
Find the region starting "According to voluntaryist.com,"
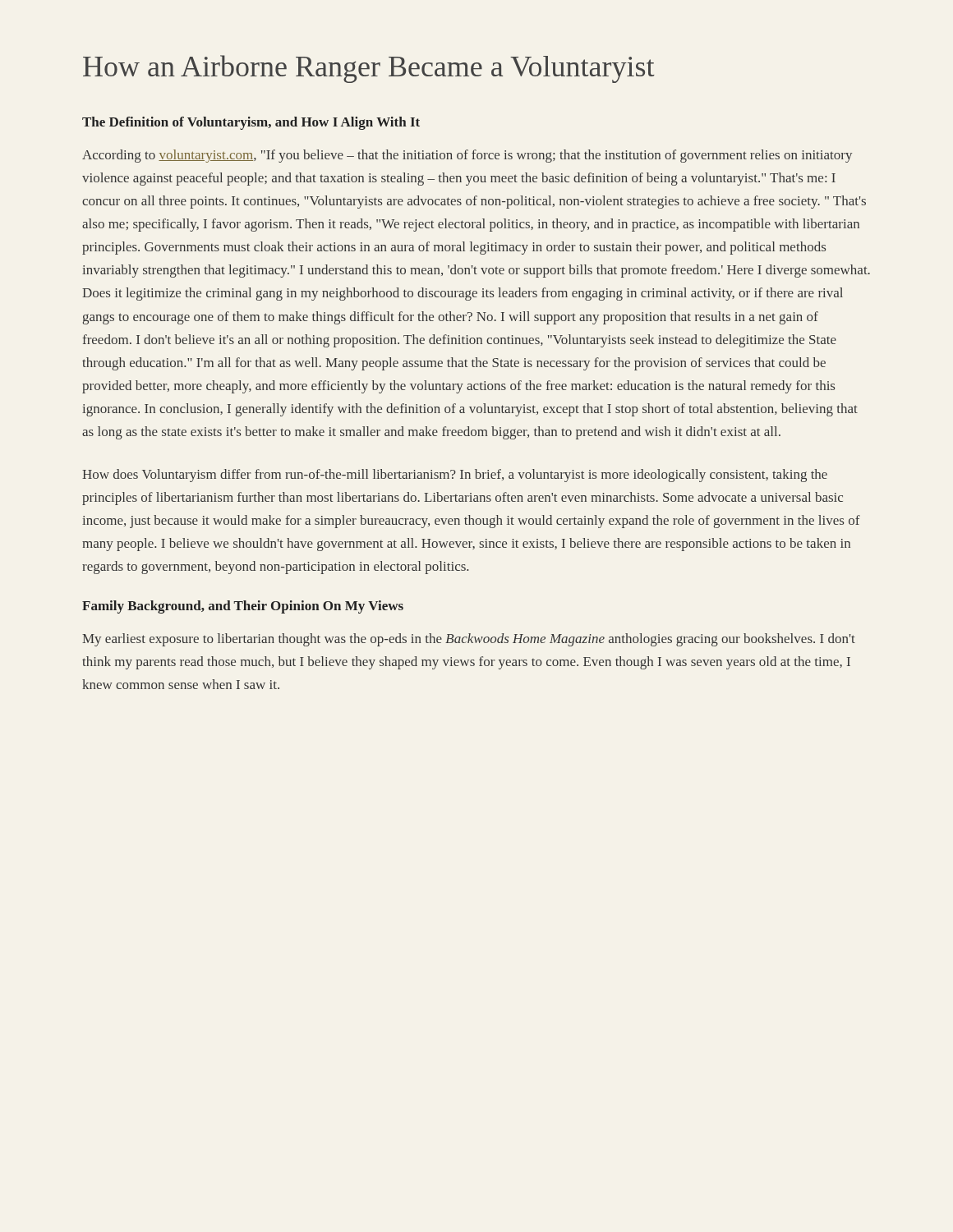coord(476,294)
